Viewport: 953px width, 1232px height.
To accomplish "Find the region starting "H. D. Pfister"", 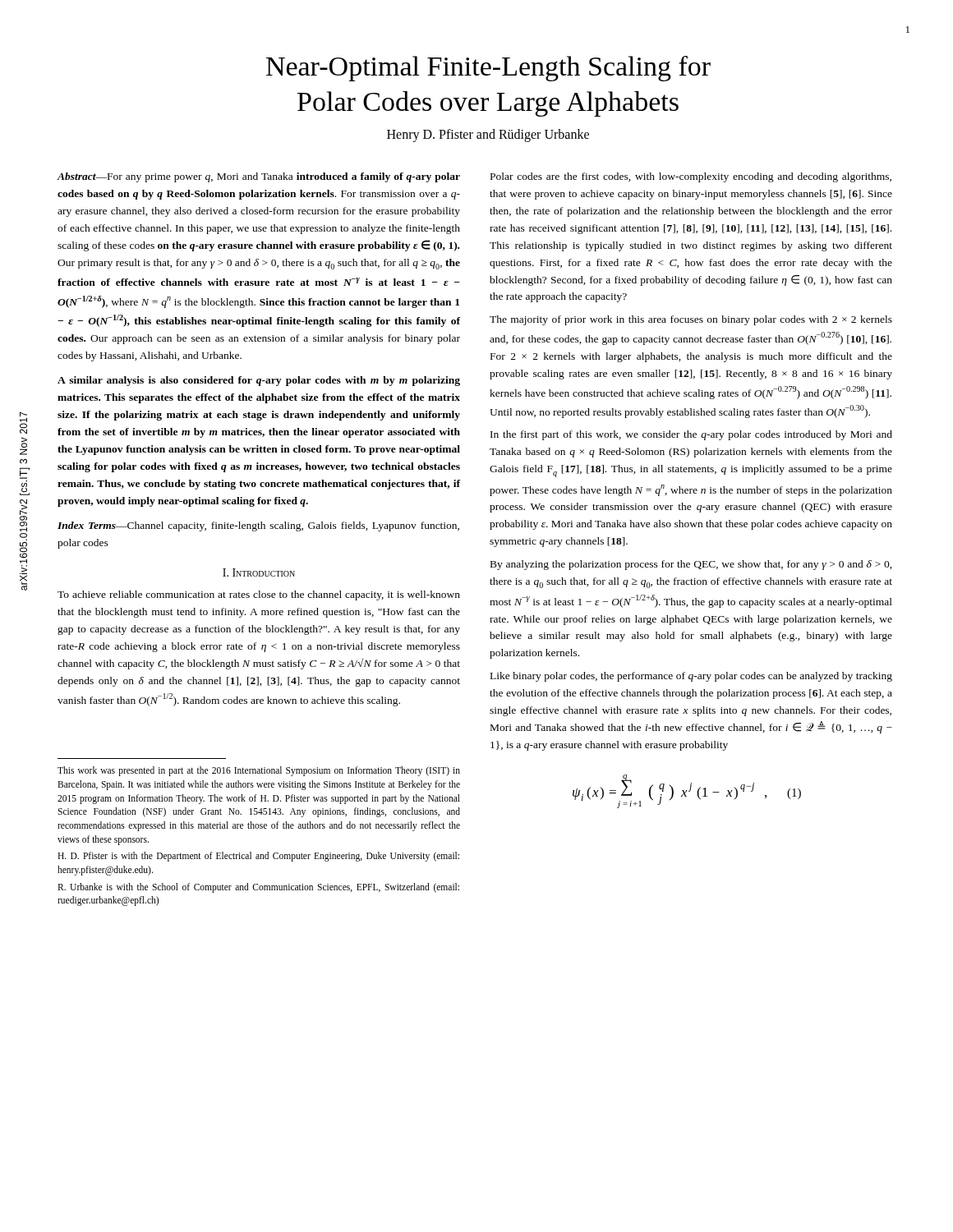I will [x=259, y=863].
